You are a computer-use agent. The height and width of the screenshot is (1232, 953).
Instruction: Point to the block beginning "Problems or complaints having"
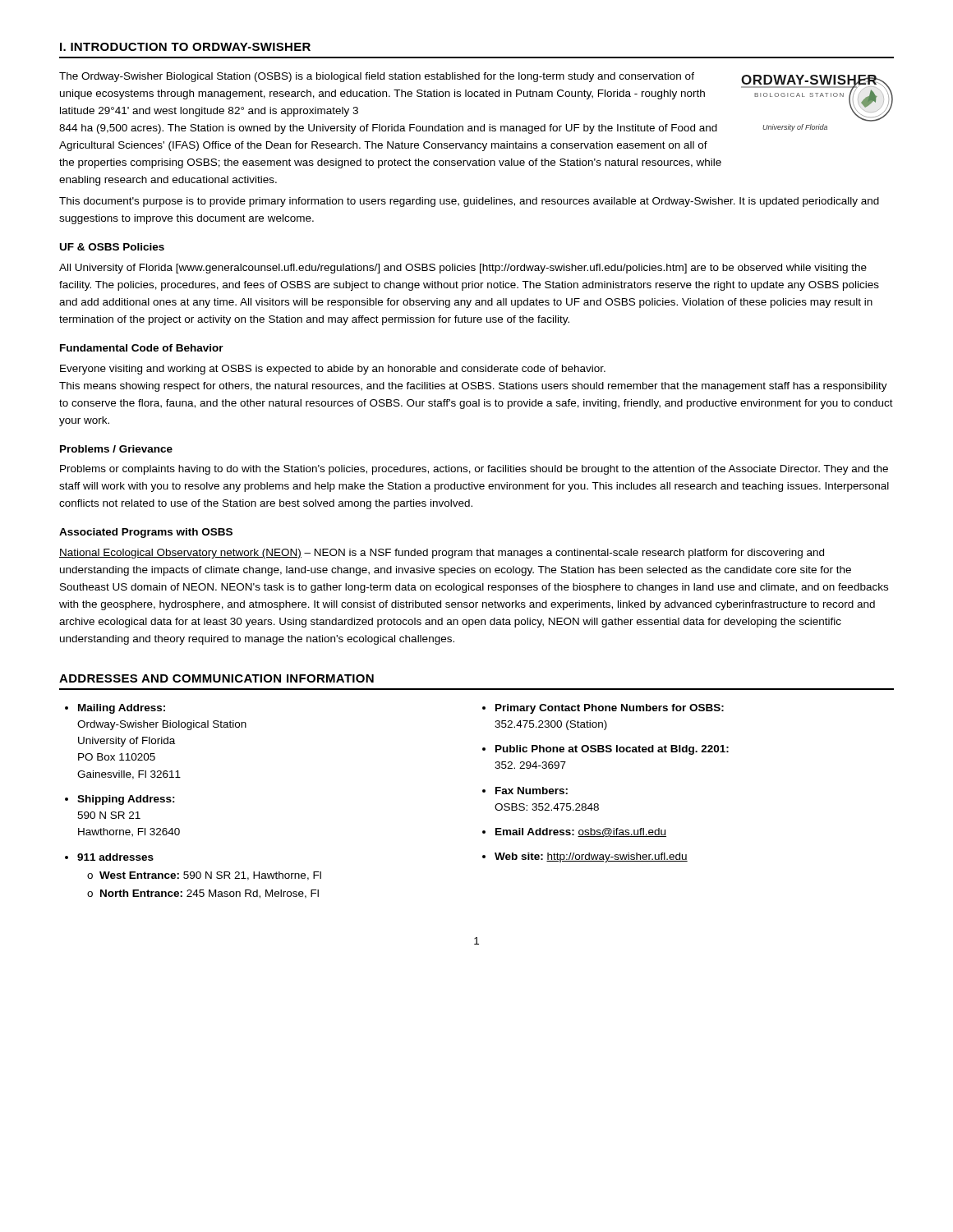click(476, 487)
